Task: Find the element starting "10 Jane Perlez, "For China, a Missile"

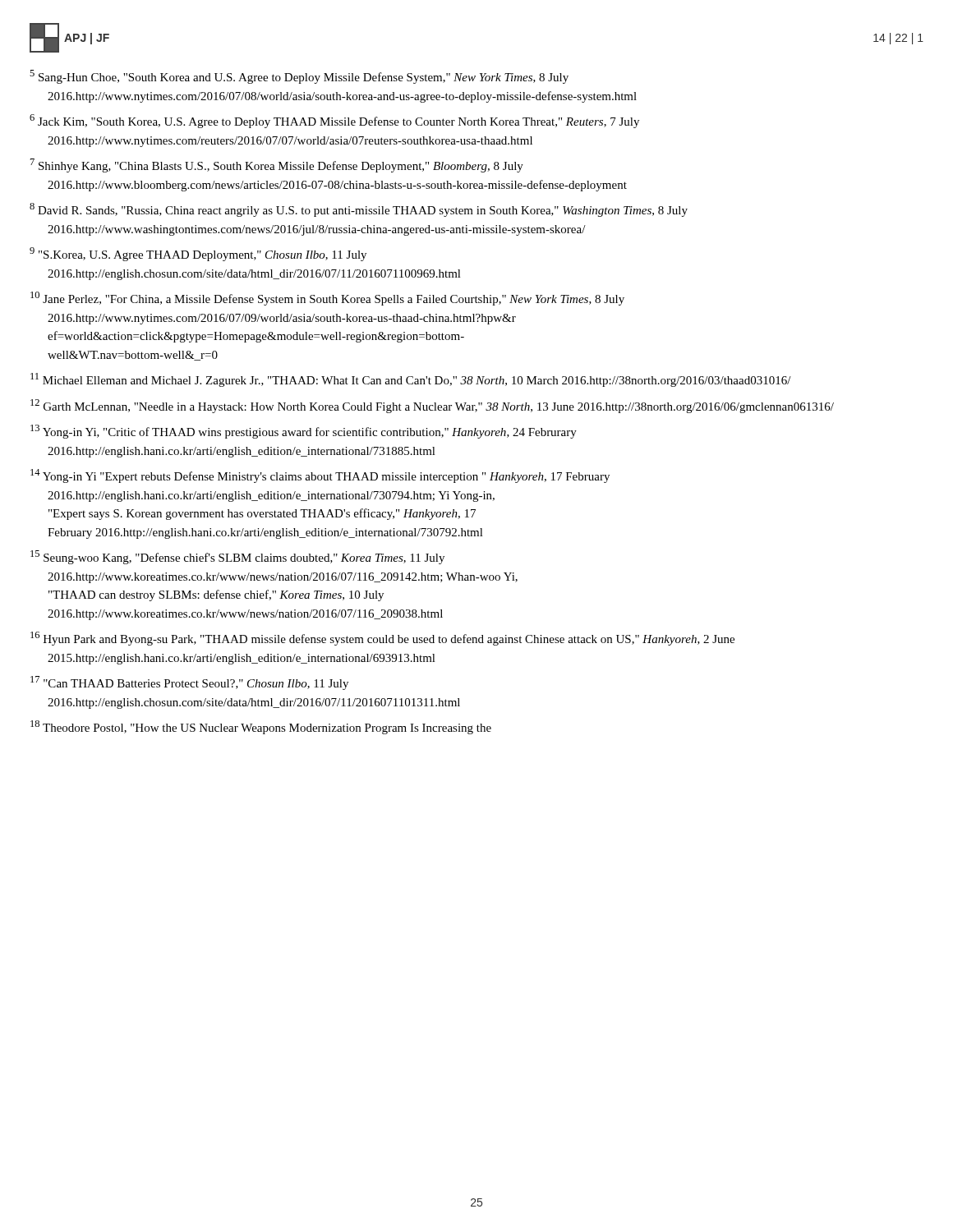Action: pyautogui.click(x=327, y=325)
